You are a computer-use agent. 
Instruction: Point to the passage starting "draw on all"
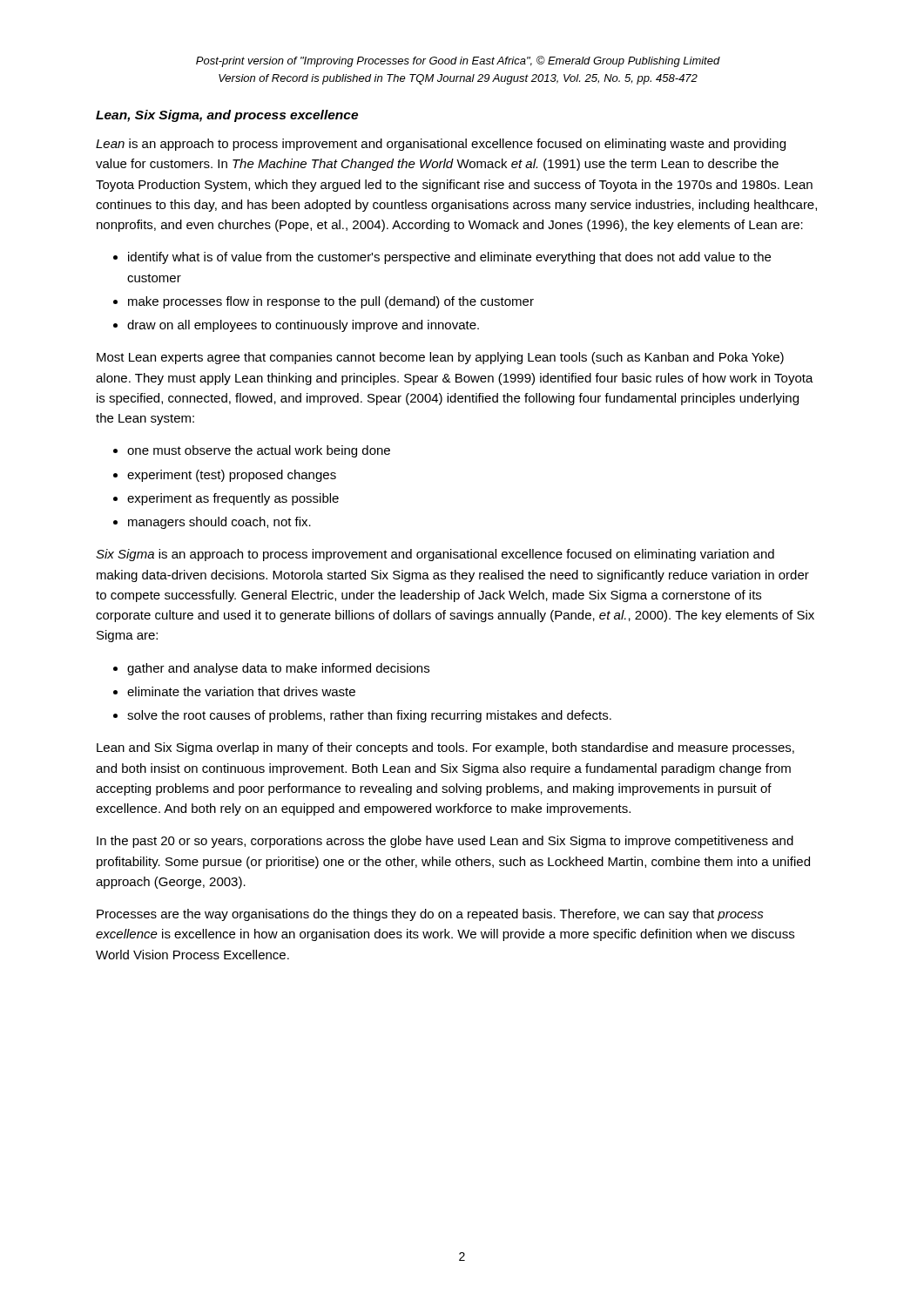coord(304,325)
